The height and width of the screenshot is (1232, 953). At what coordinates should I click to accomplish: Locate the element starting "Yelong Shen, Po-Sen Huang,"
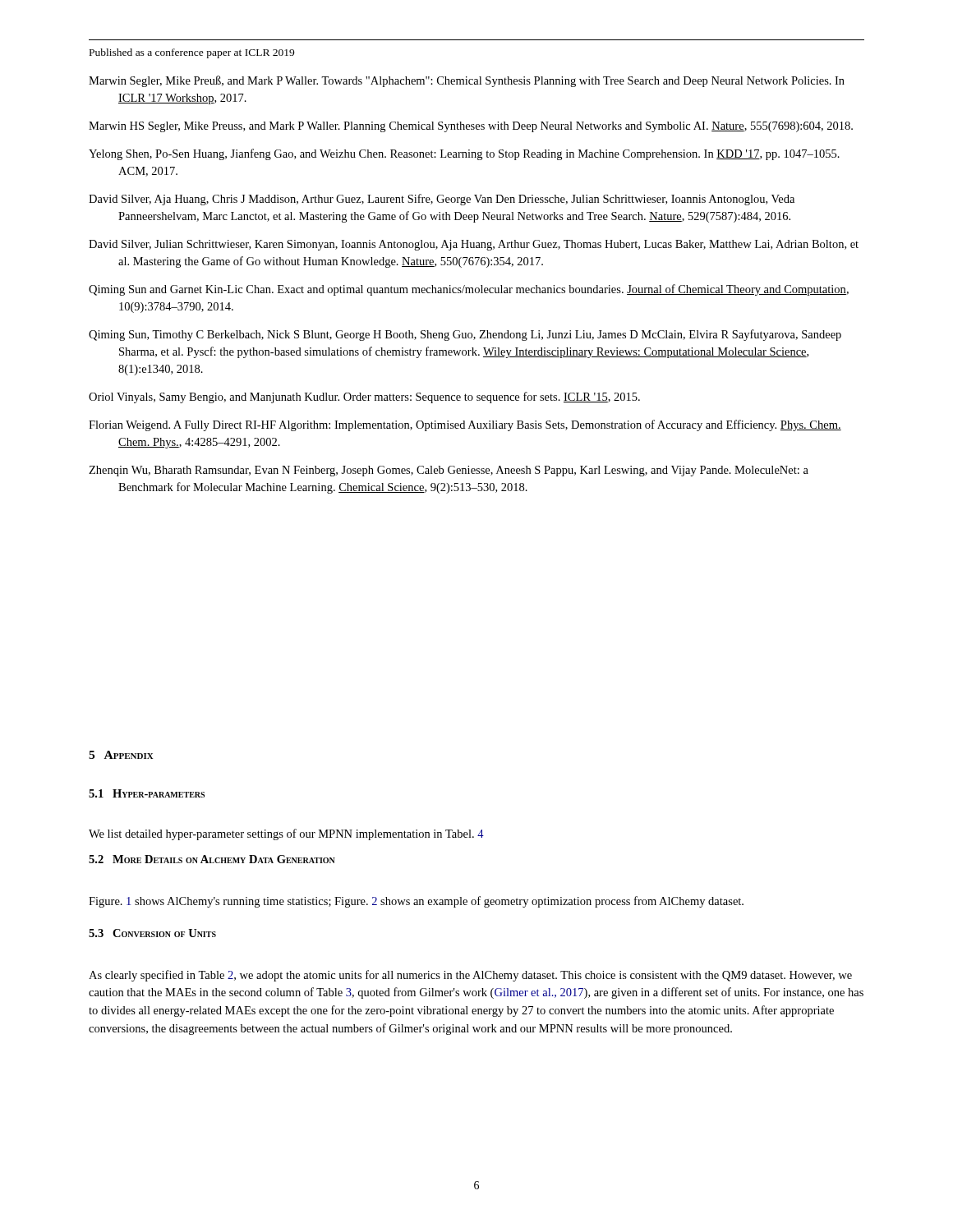coord(464,162)
